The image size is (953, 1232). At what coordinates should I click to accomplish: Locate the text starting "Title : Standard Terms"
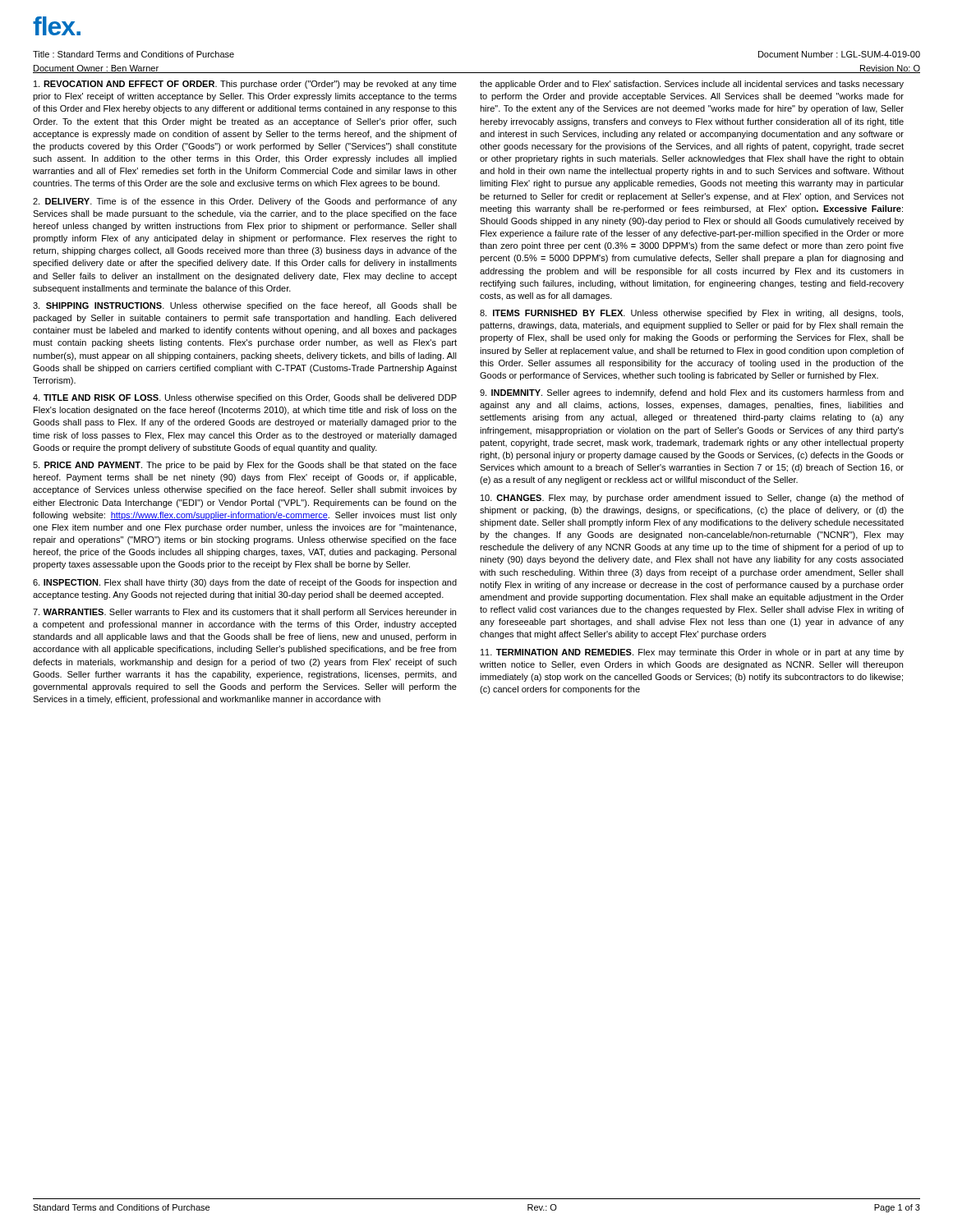point(134,61)
